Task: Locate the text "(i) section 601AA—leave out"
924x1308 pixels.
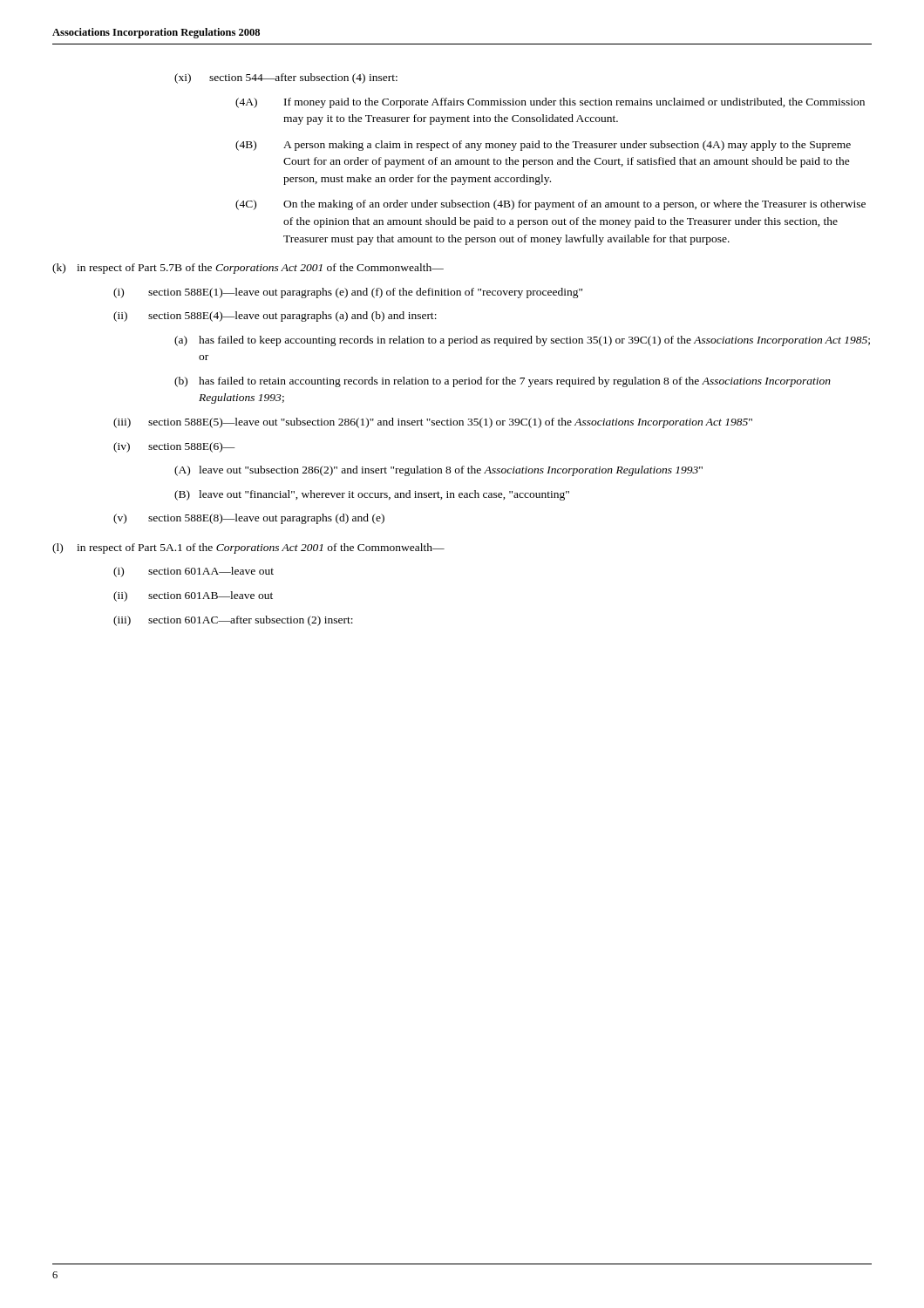Action: pyautogui.click(x=194, y=572)
